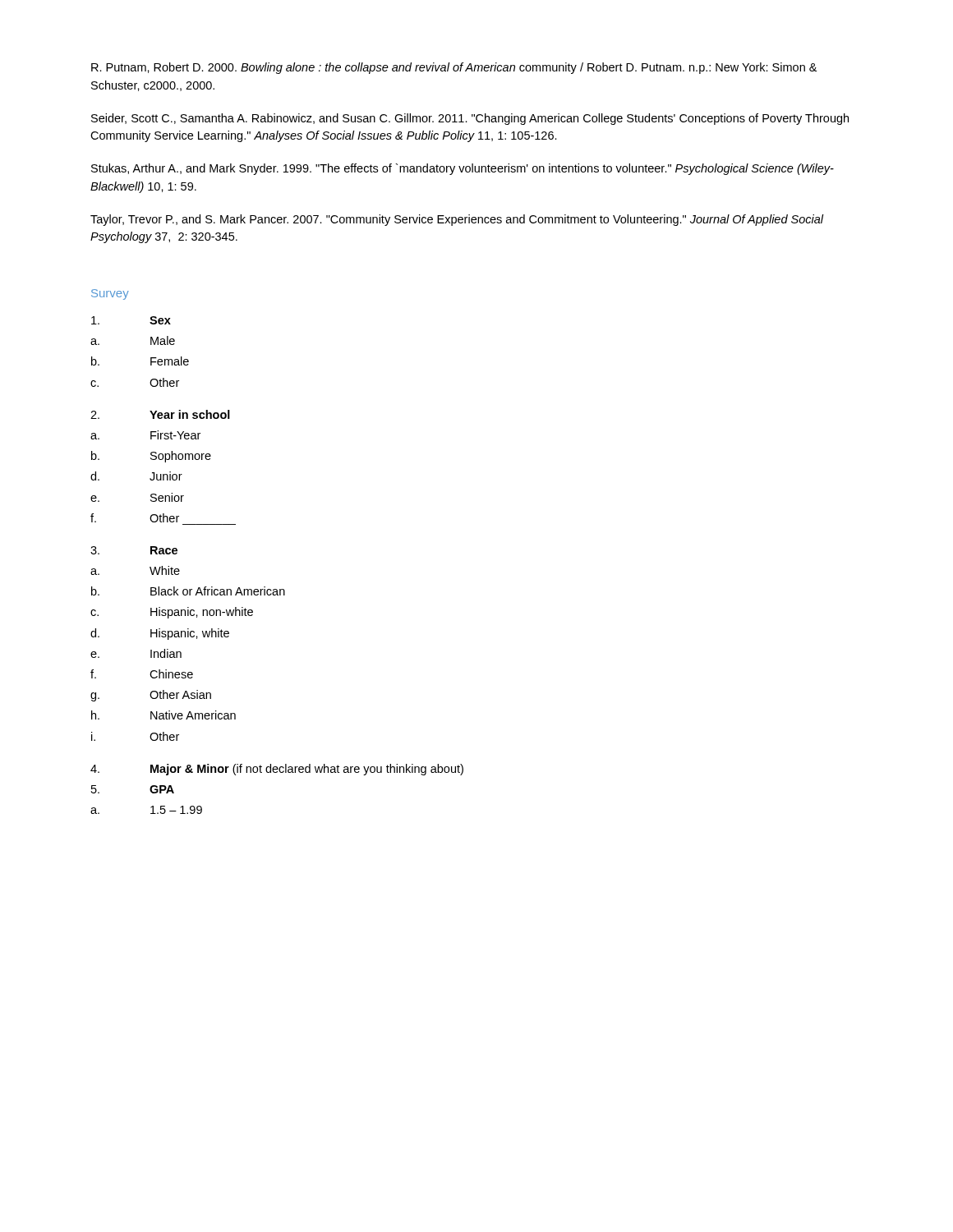The image size is (953, 1232).
Task: Select the passage starting "b. Sophomore"
Action: tap(151, 456)
